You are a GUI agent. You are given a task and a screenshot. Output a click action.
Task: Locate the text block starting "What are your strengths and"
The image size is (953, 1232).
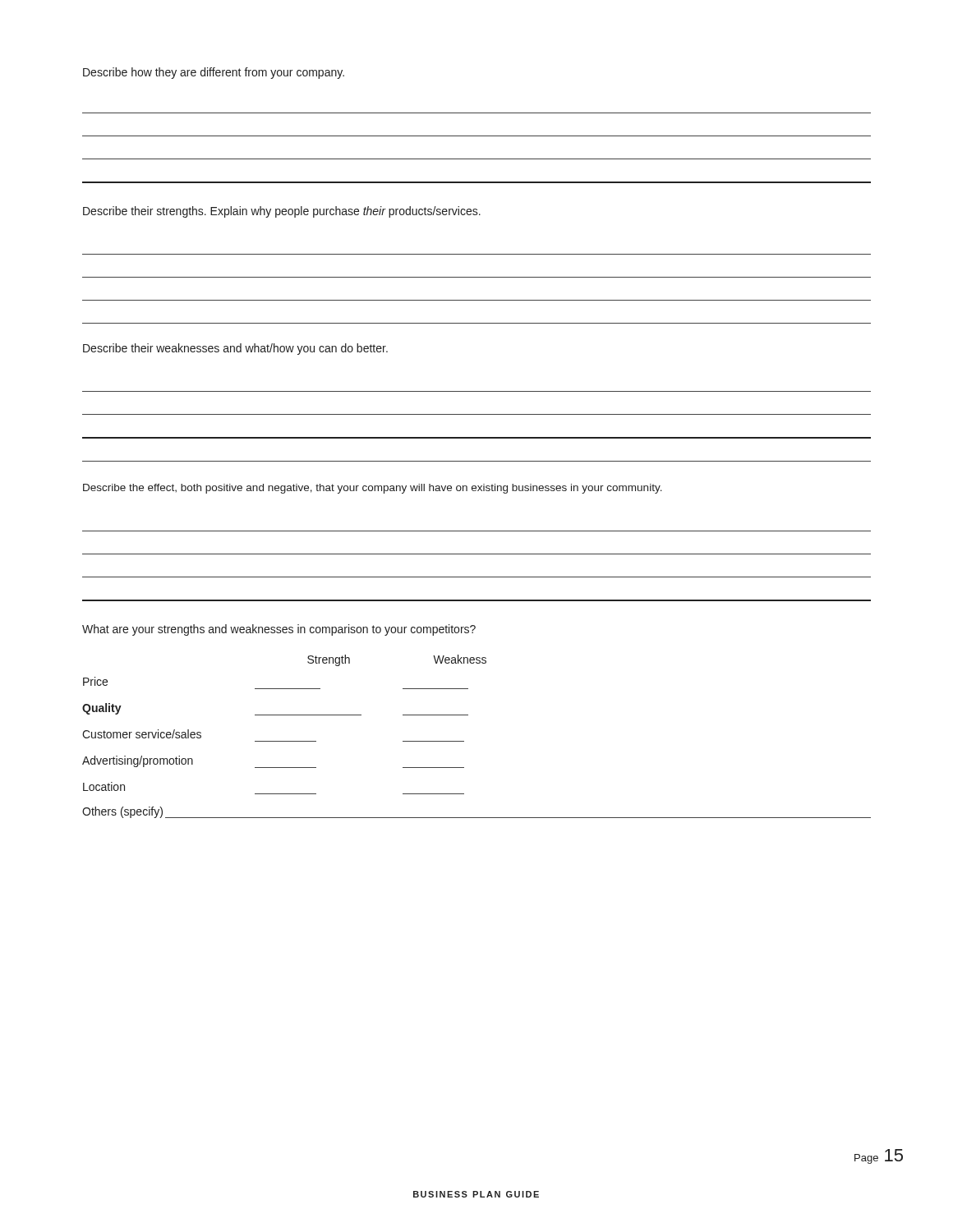pos(279,629)
